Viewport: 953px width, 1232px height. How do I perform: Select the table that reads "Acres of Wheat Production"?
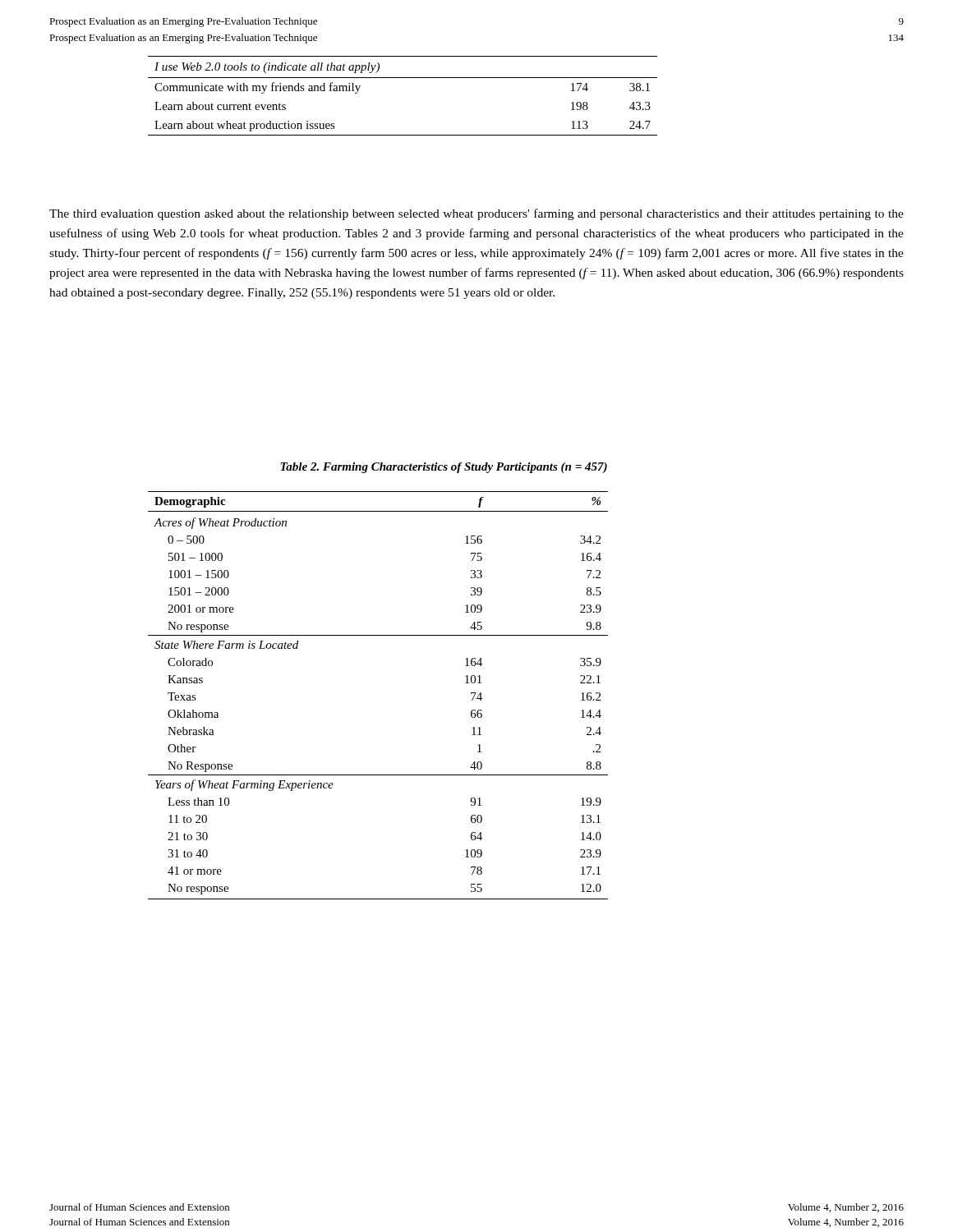point(378,695)
